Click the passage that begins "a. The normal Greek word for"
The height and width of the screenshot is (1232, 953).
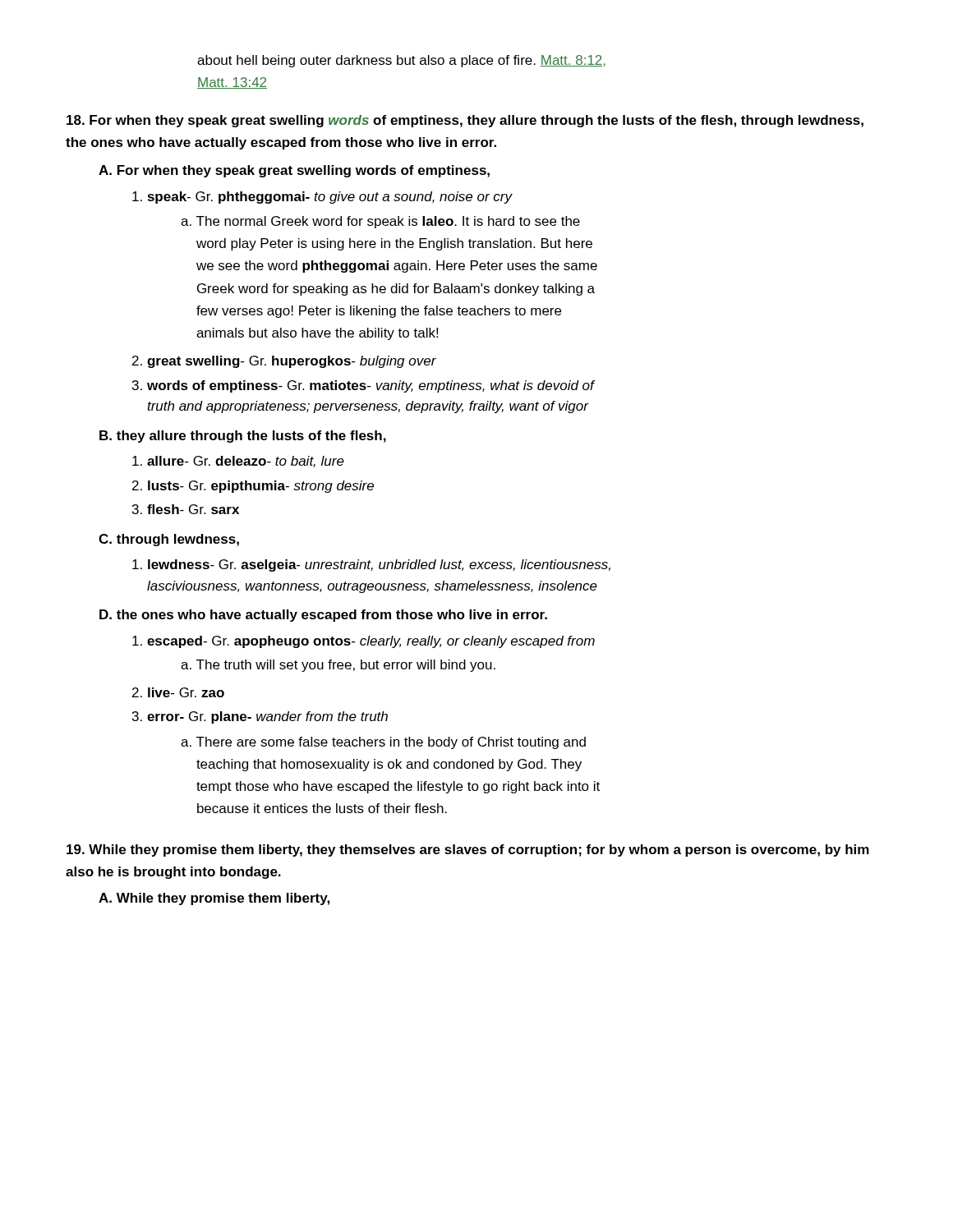tap(389, 277)
